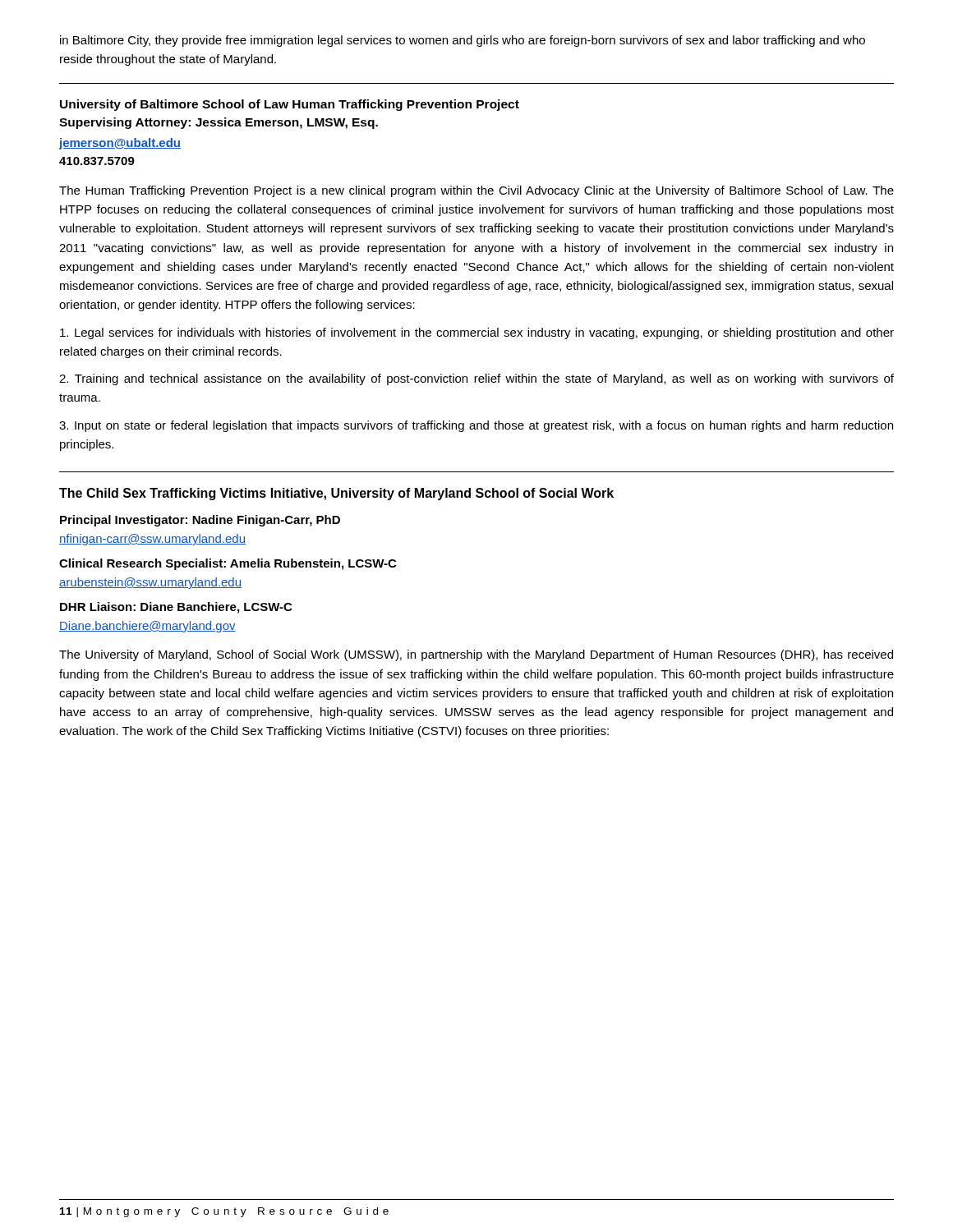
Task: Select the block starting "The Human Trafficking Prevention Project is a"
Action: coord(476,247)
